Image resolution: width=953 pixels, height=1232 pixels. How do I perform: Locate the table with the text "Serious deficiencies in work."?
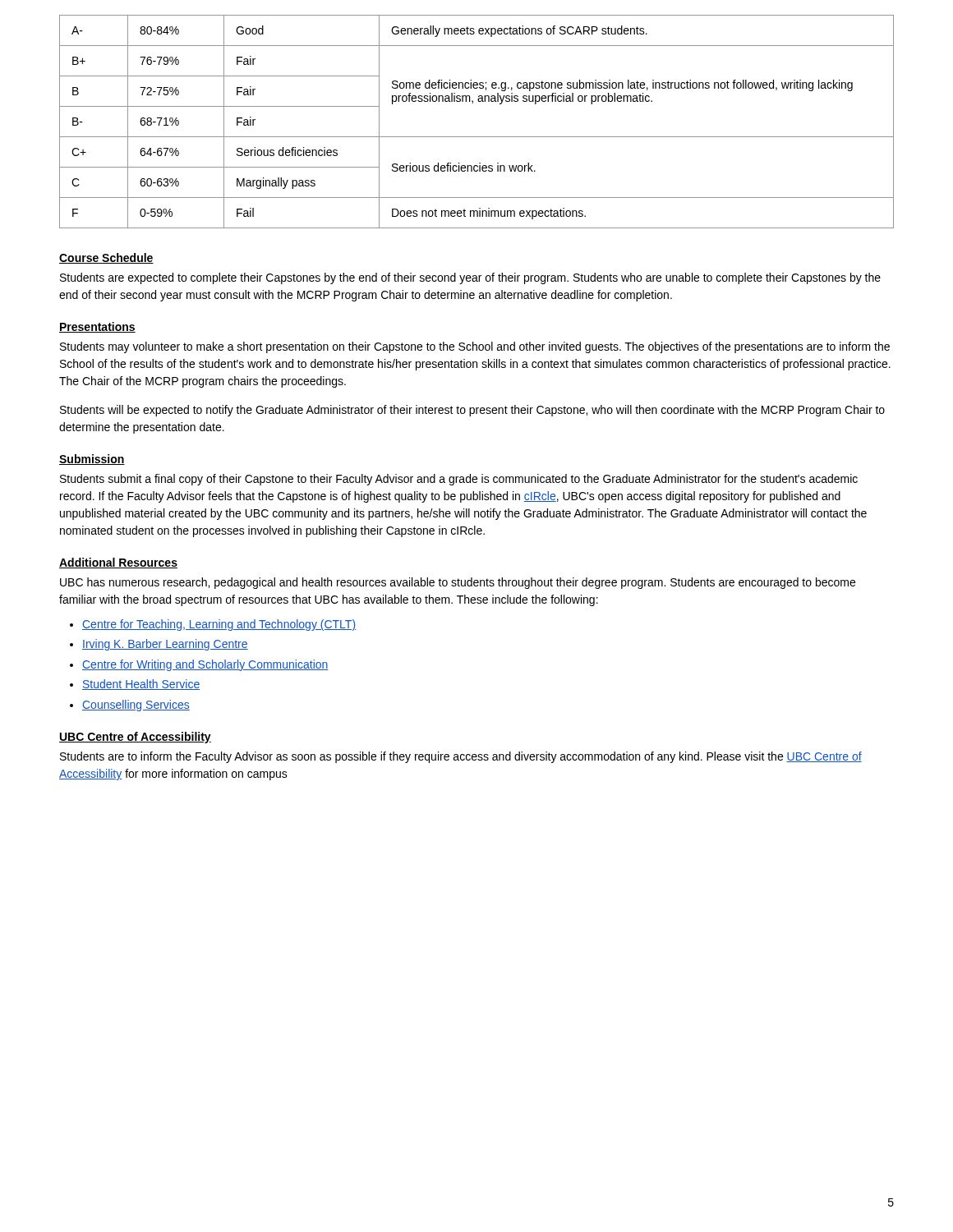pyautogui.click(x=476, y=122)
